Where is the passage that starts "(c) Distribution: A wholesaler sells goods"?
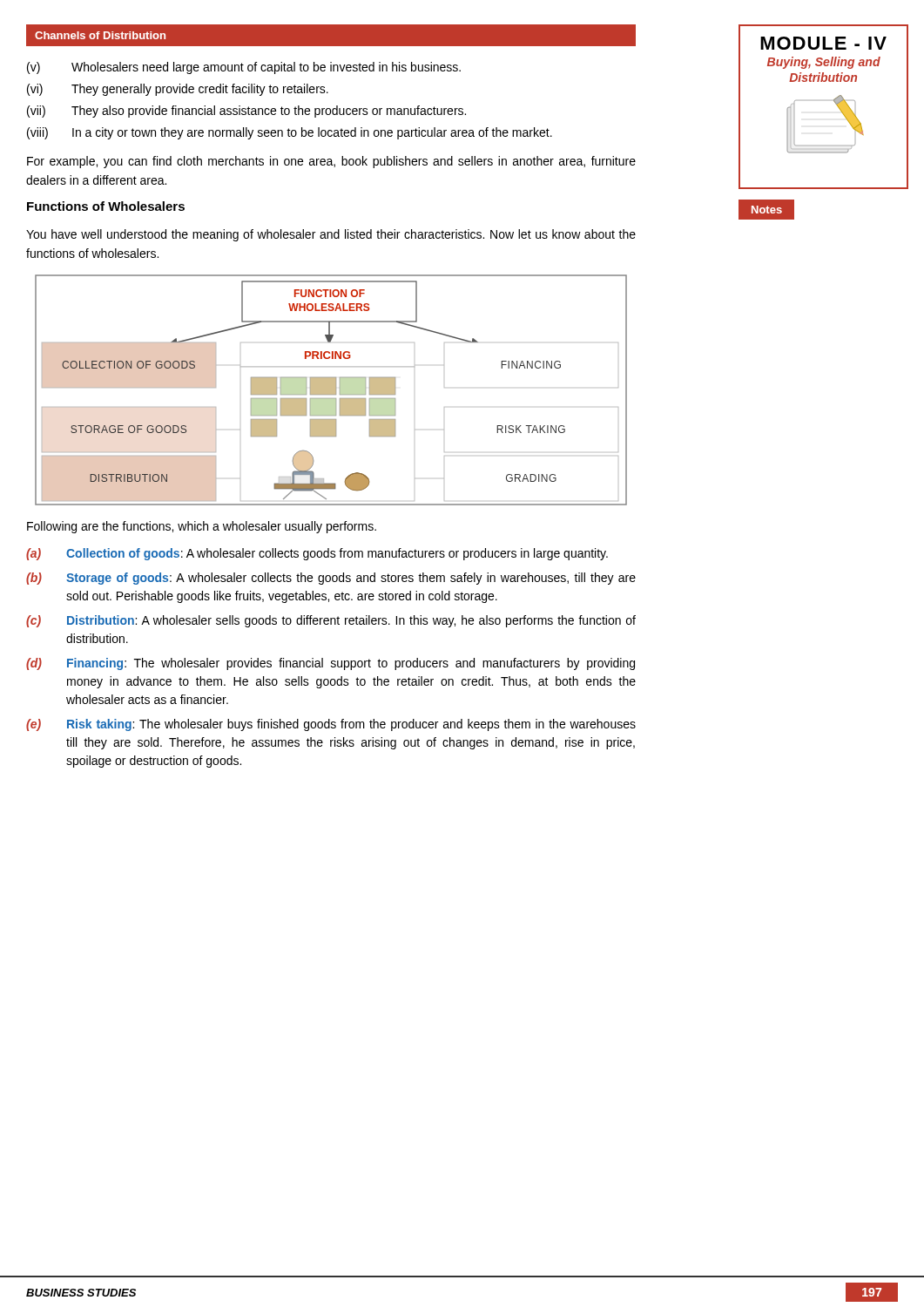 [x=331, y=630]
